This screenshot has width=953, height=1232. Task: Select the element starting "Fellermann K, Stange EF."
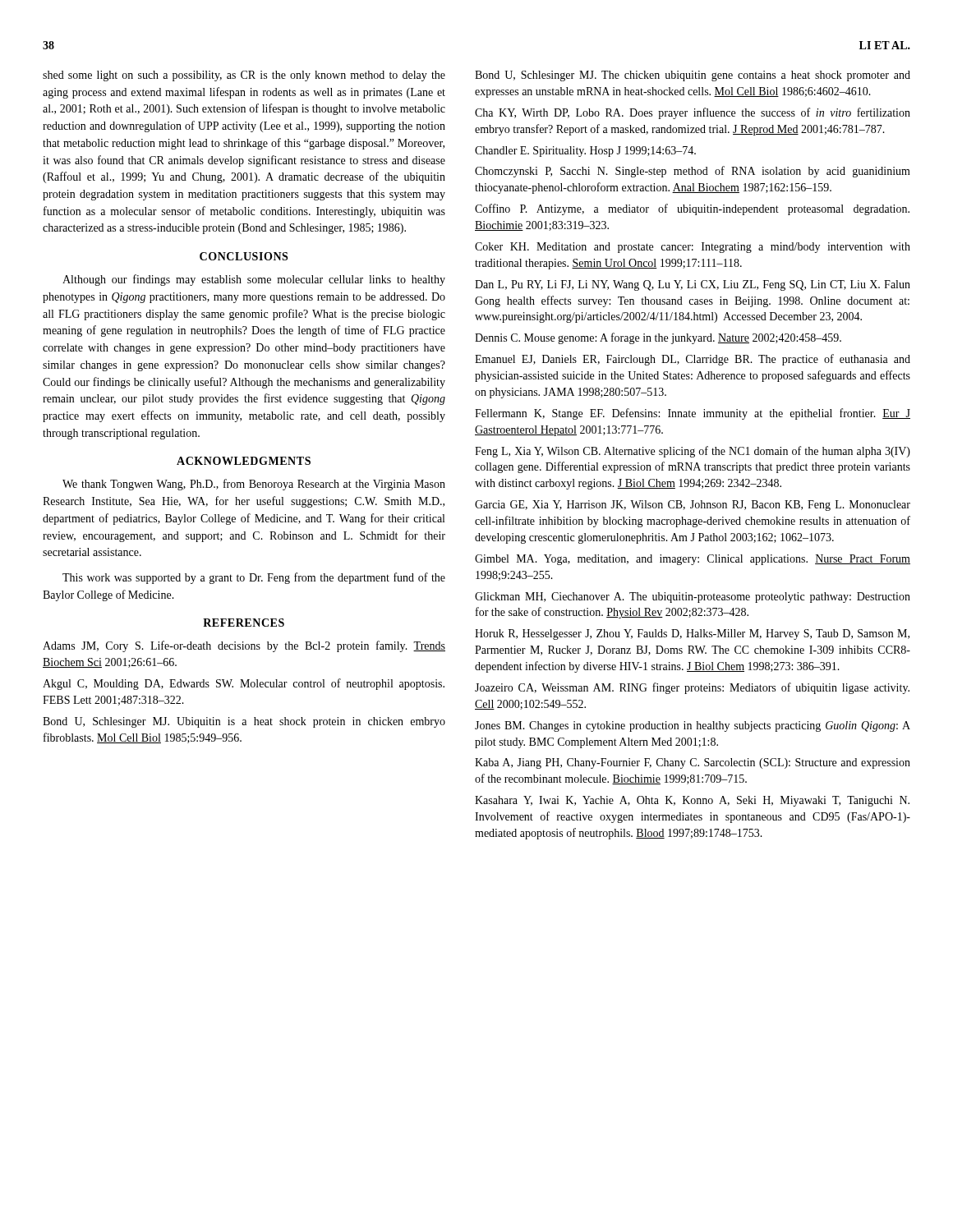coord(693,422)
